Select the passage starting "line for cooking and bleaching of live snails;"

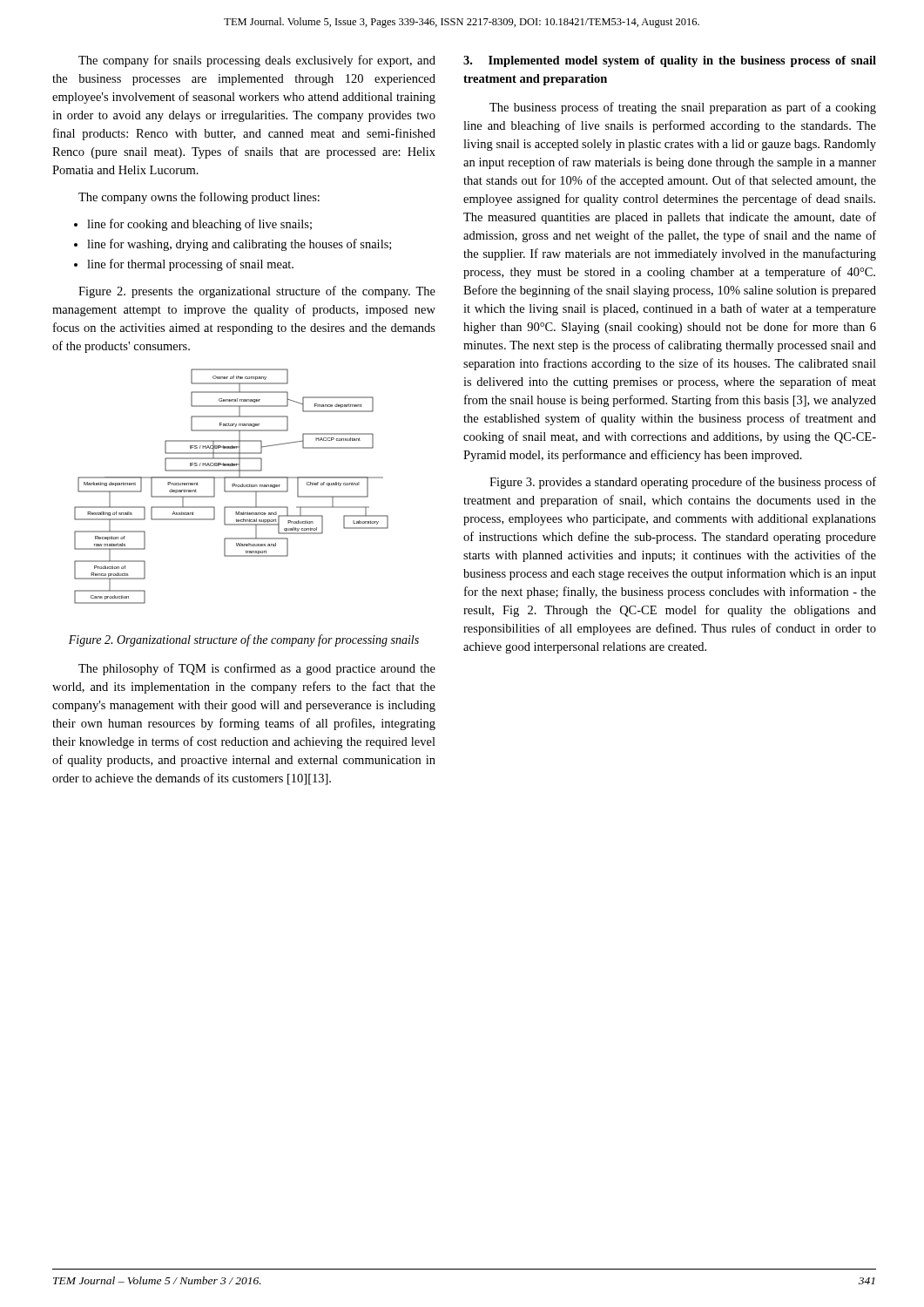[200, 224]
